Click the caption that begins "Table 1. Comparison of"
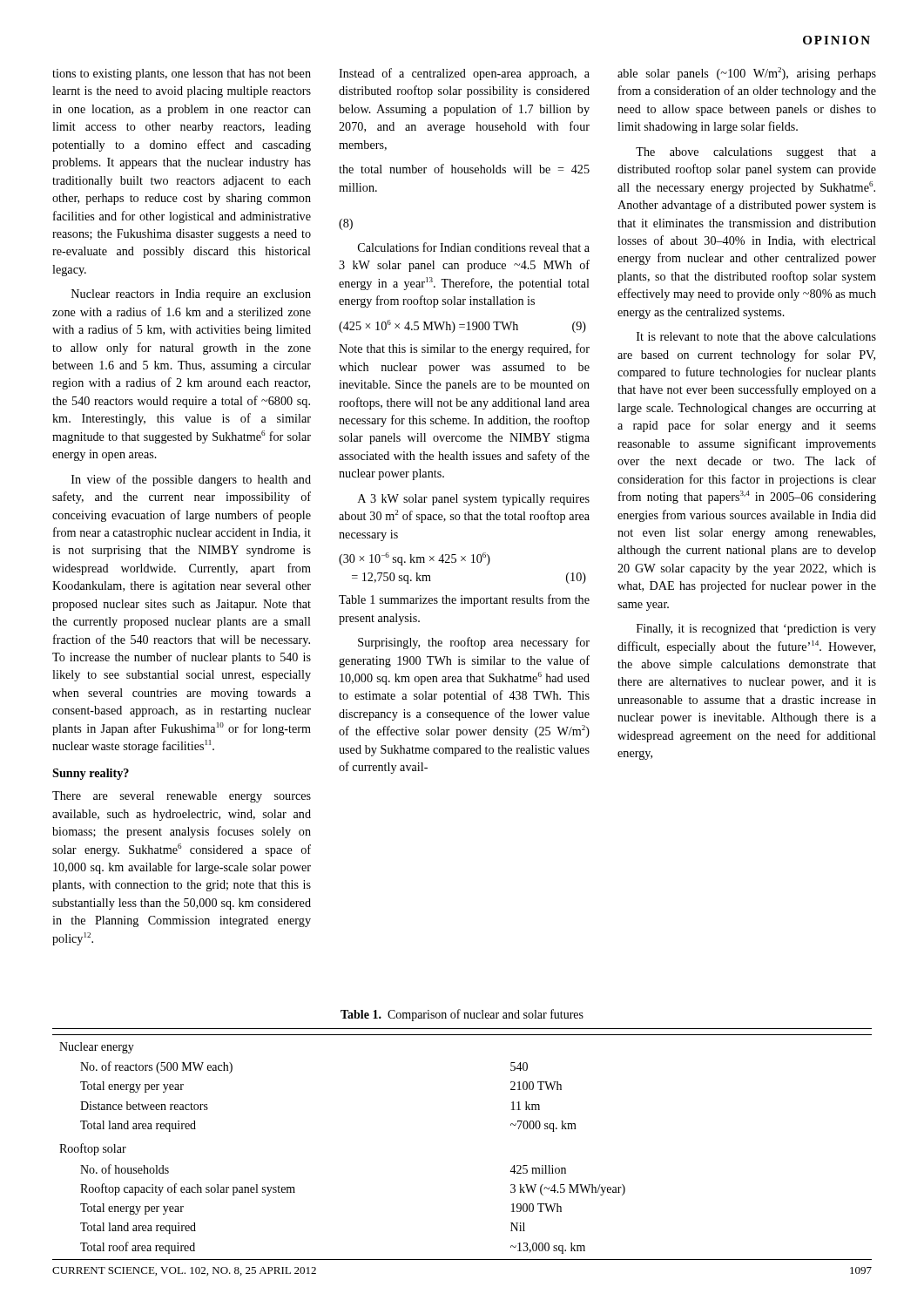This screenshot has width=924, height=1307. click(462, 1015)
